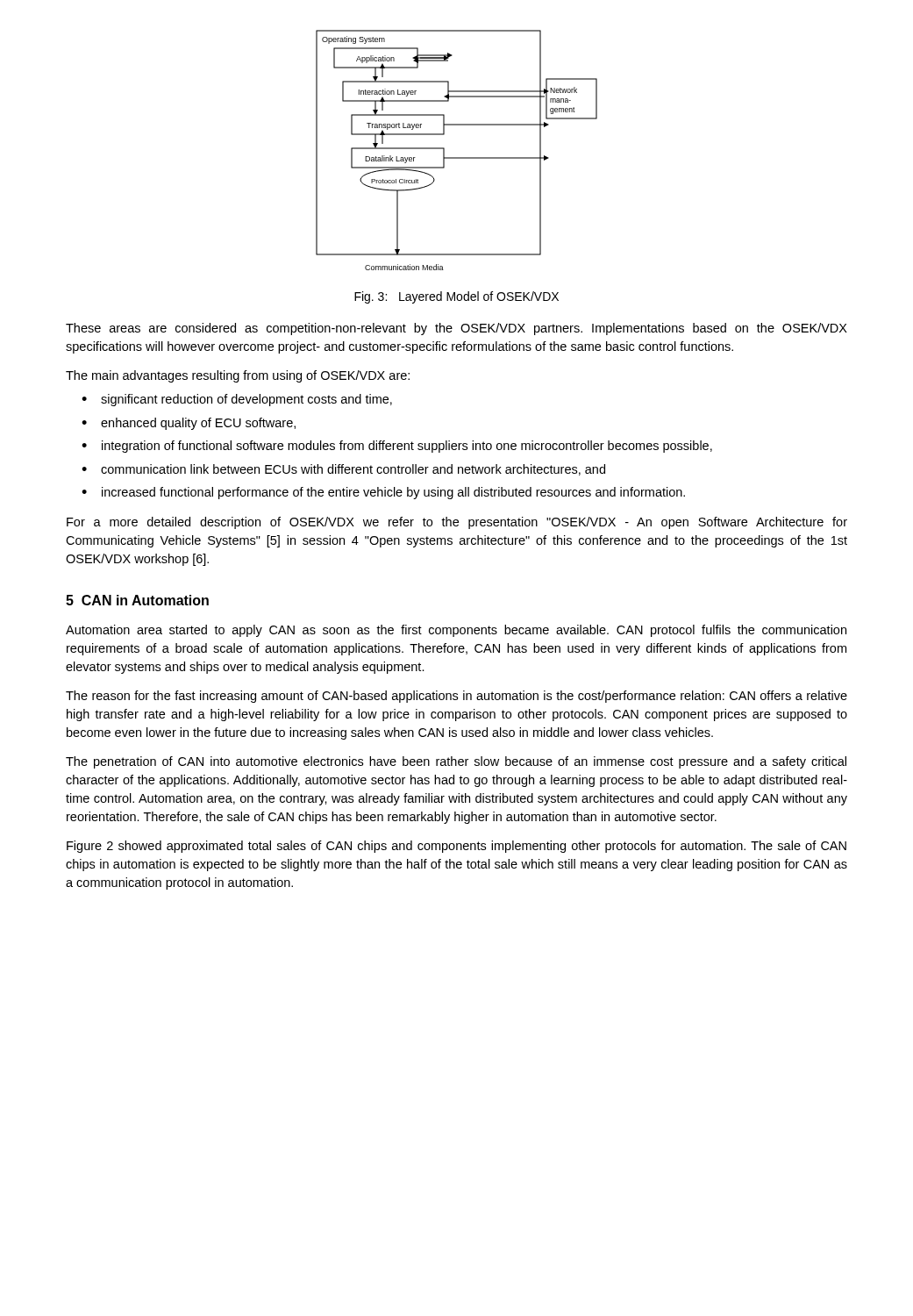Viewport: 913px width, 1316px height.
Task: Locate the passage starting "• significant reduction"
Action: (x=237, y=400)
